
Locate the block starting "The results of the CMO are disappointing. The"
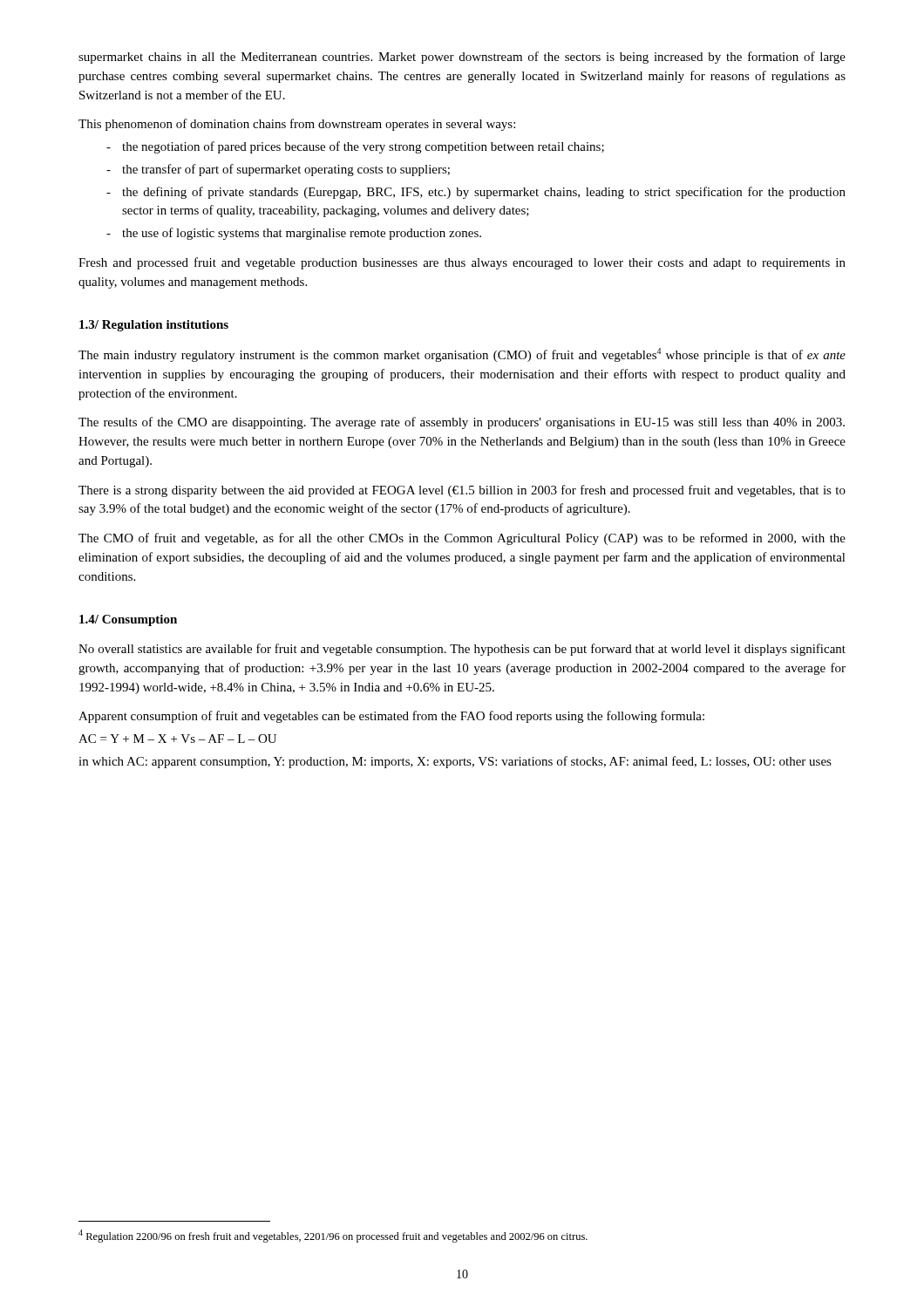(462, 442)
